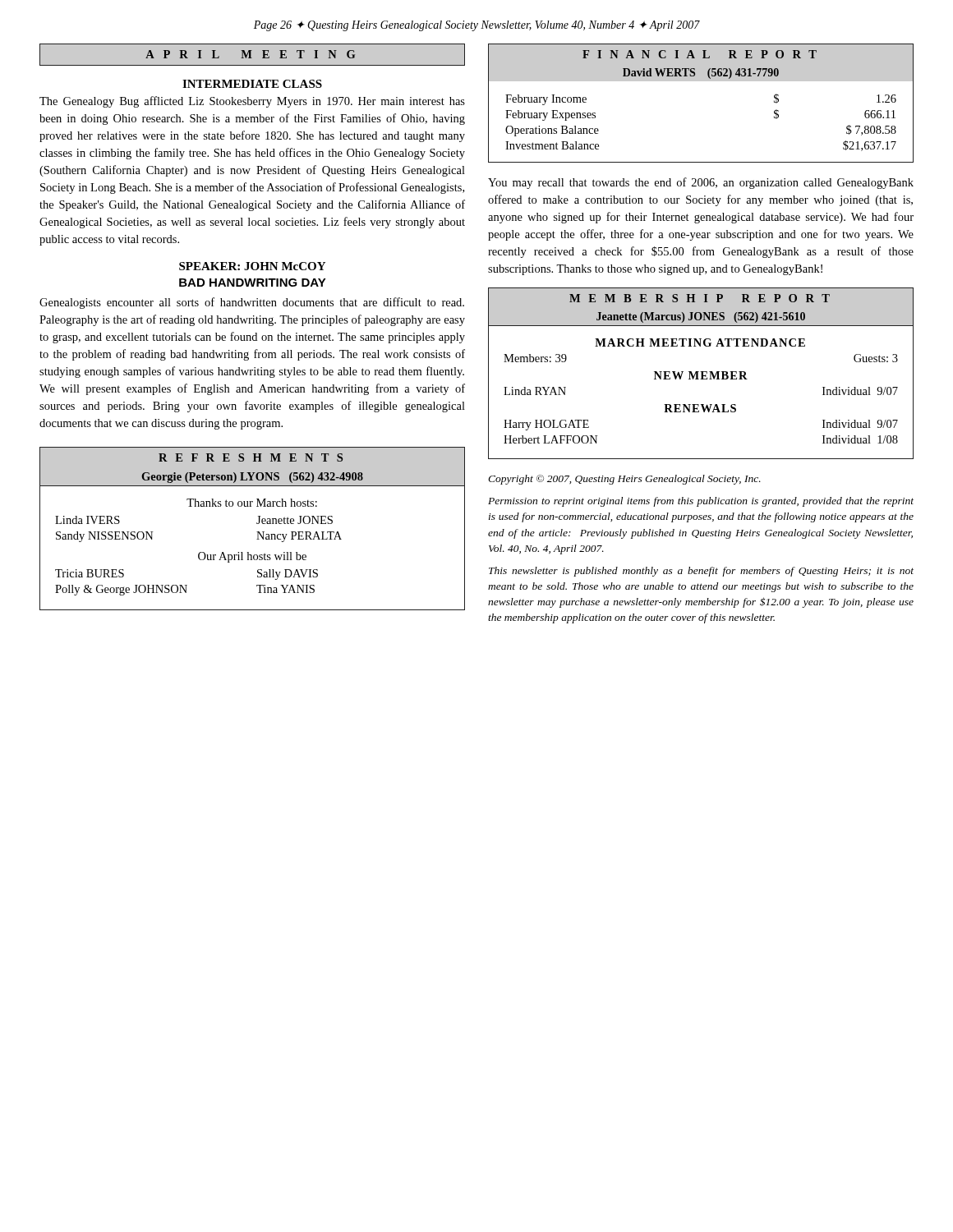Click on the element starting "Permission to reprint original items from this publication"
This screenshot has height=1232, width=953.
701,524
